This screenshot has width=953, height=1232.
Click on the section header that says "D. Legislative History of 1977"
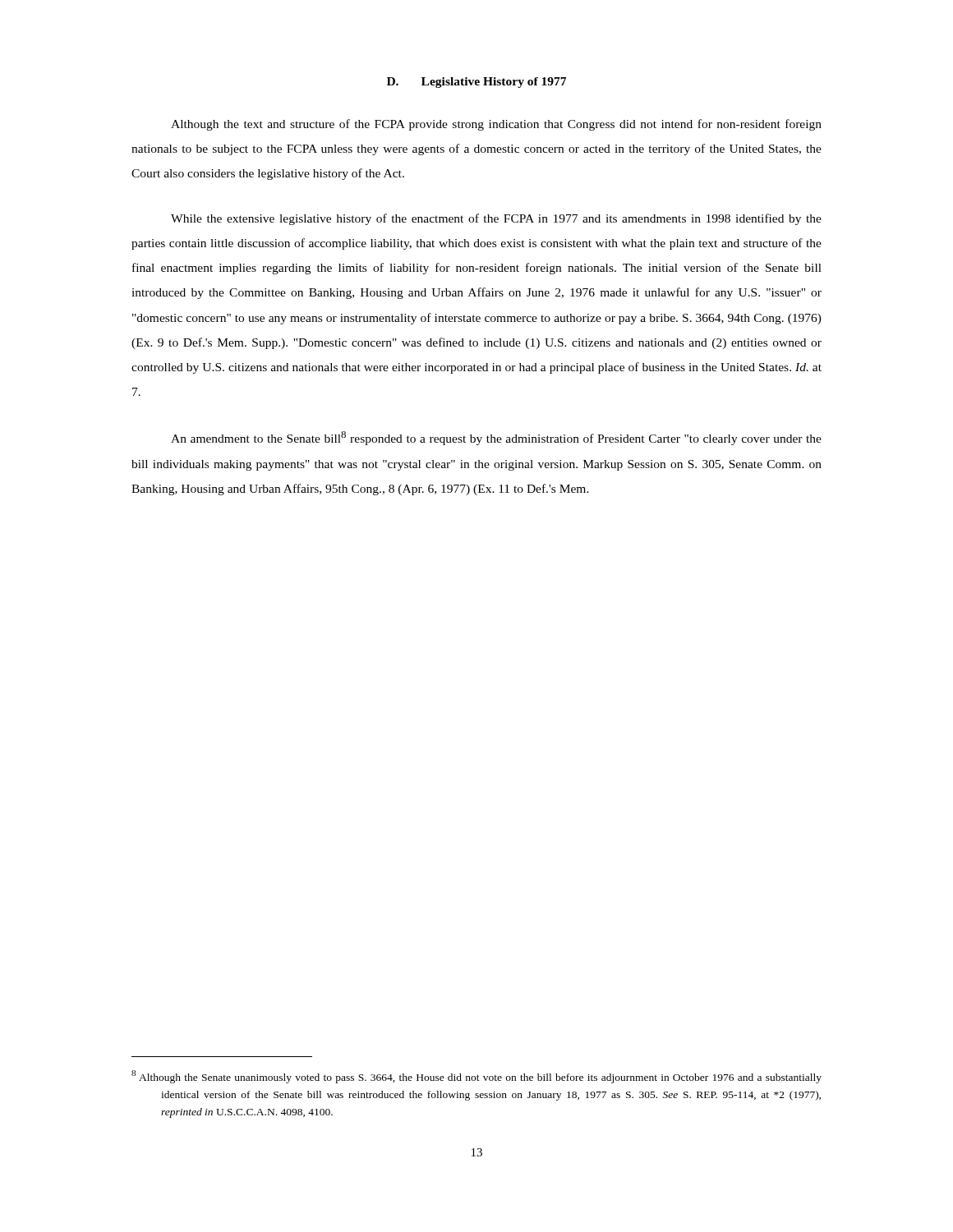tap(476, 81)
